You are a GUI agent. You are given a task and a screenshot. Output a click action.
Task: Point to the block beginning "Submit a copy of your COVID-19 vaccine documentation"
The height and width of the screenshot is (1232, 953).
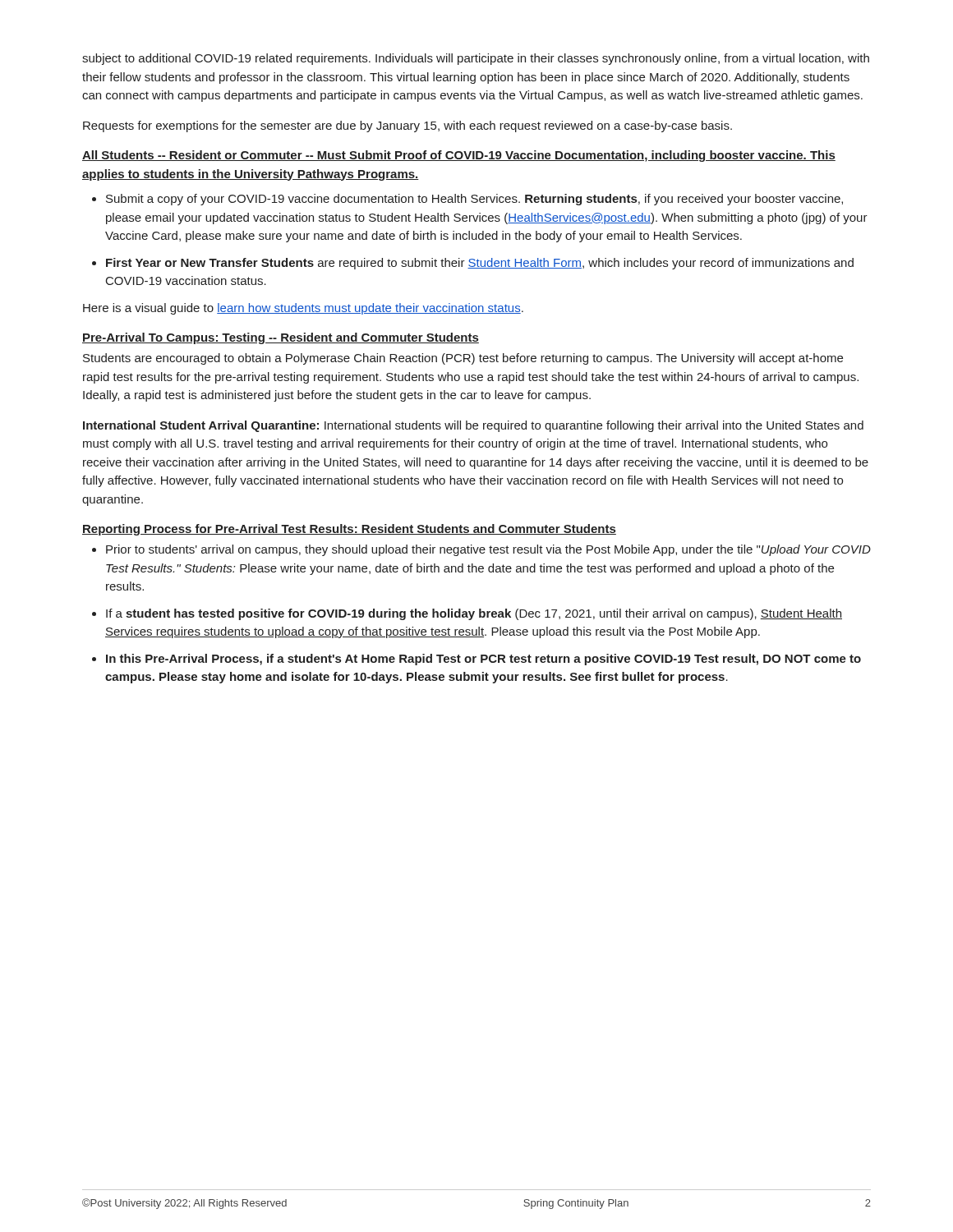pos(486,217)
